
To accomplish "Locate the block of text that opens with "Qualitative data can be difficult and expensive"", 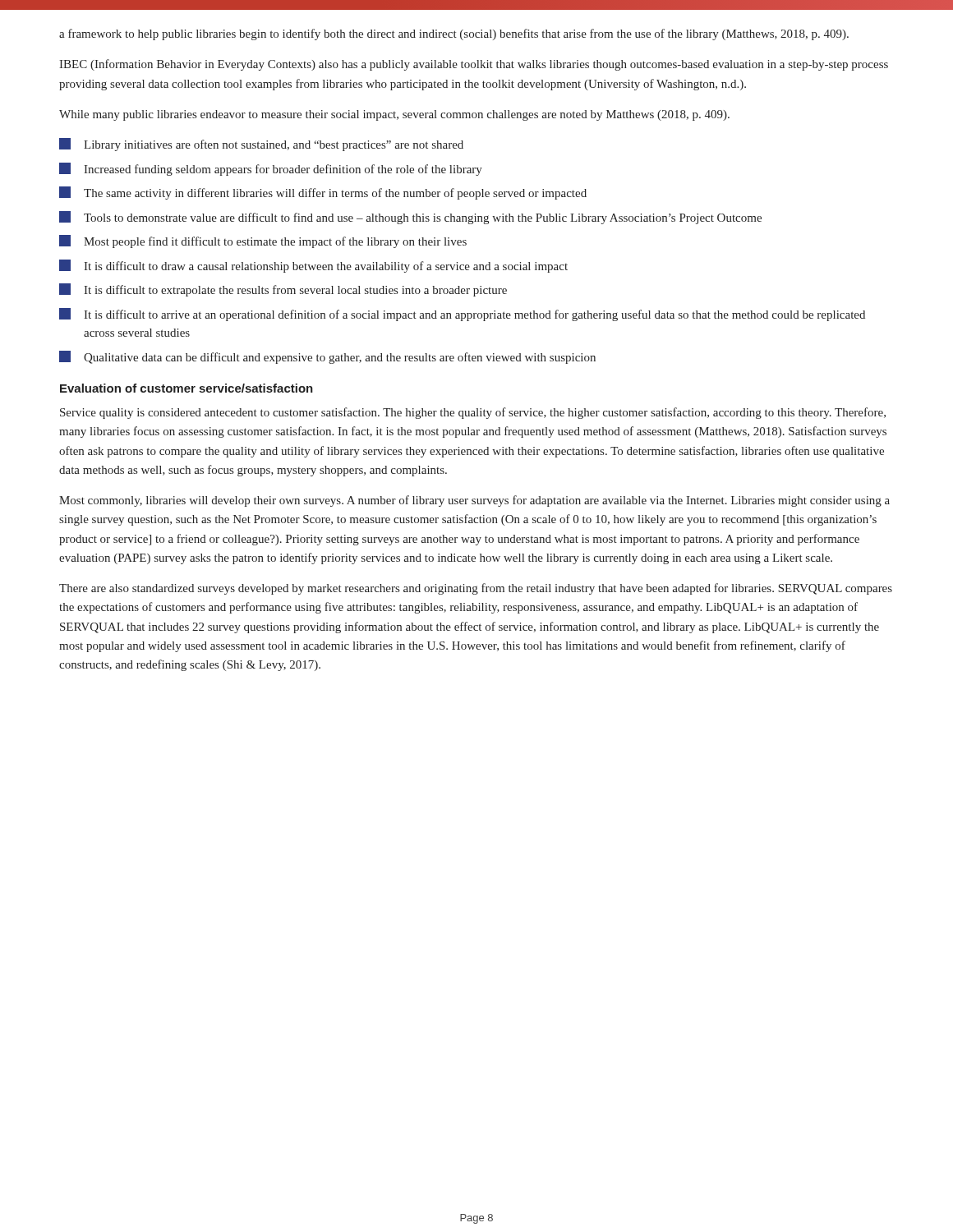I will [x=328, y=357].
